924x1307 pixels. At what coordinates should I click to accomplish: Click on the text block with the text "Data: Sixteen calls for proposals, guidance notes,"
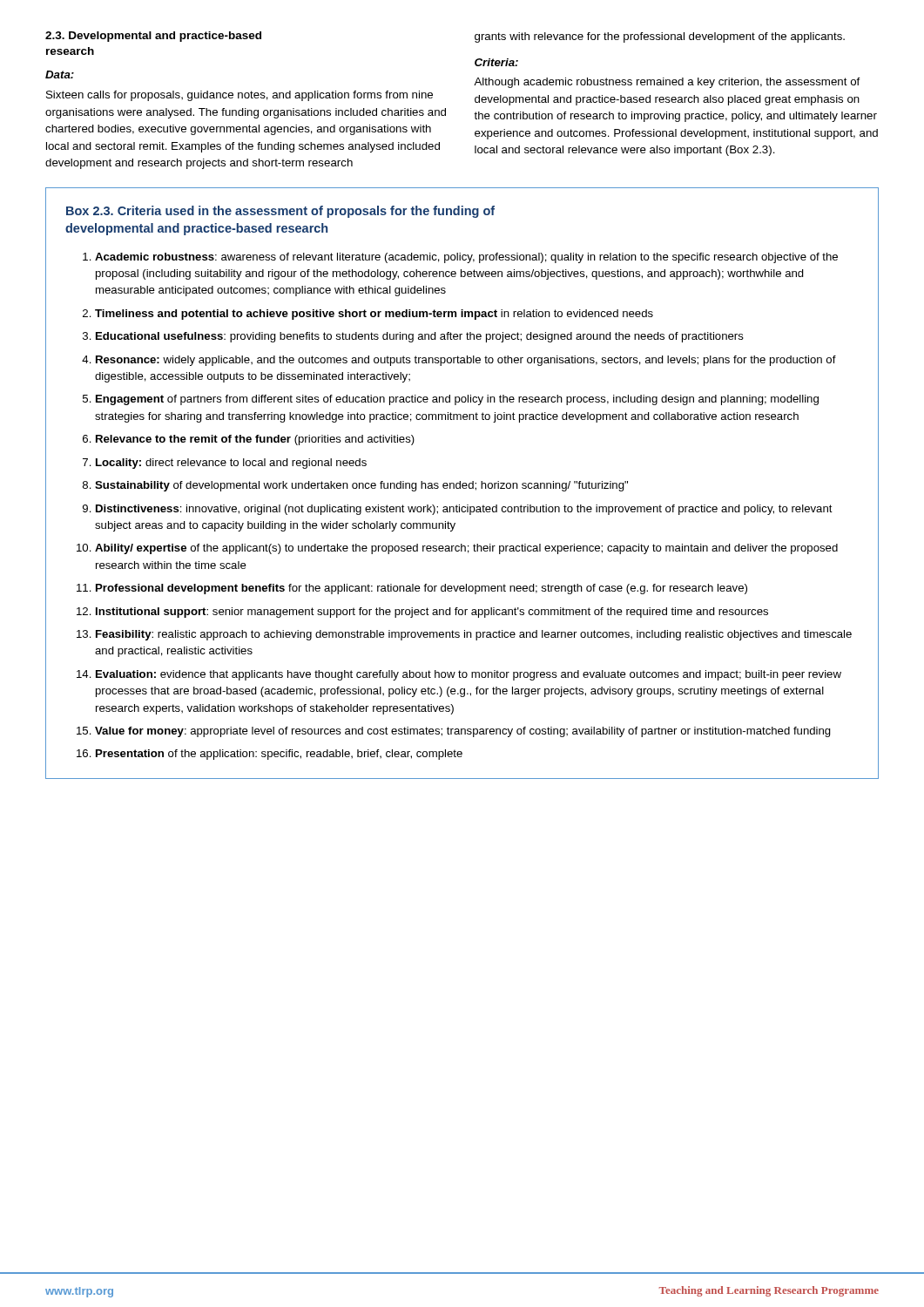click(248, 118)
